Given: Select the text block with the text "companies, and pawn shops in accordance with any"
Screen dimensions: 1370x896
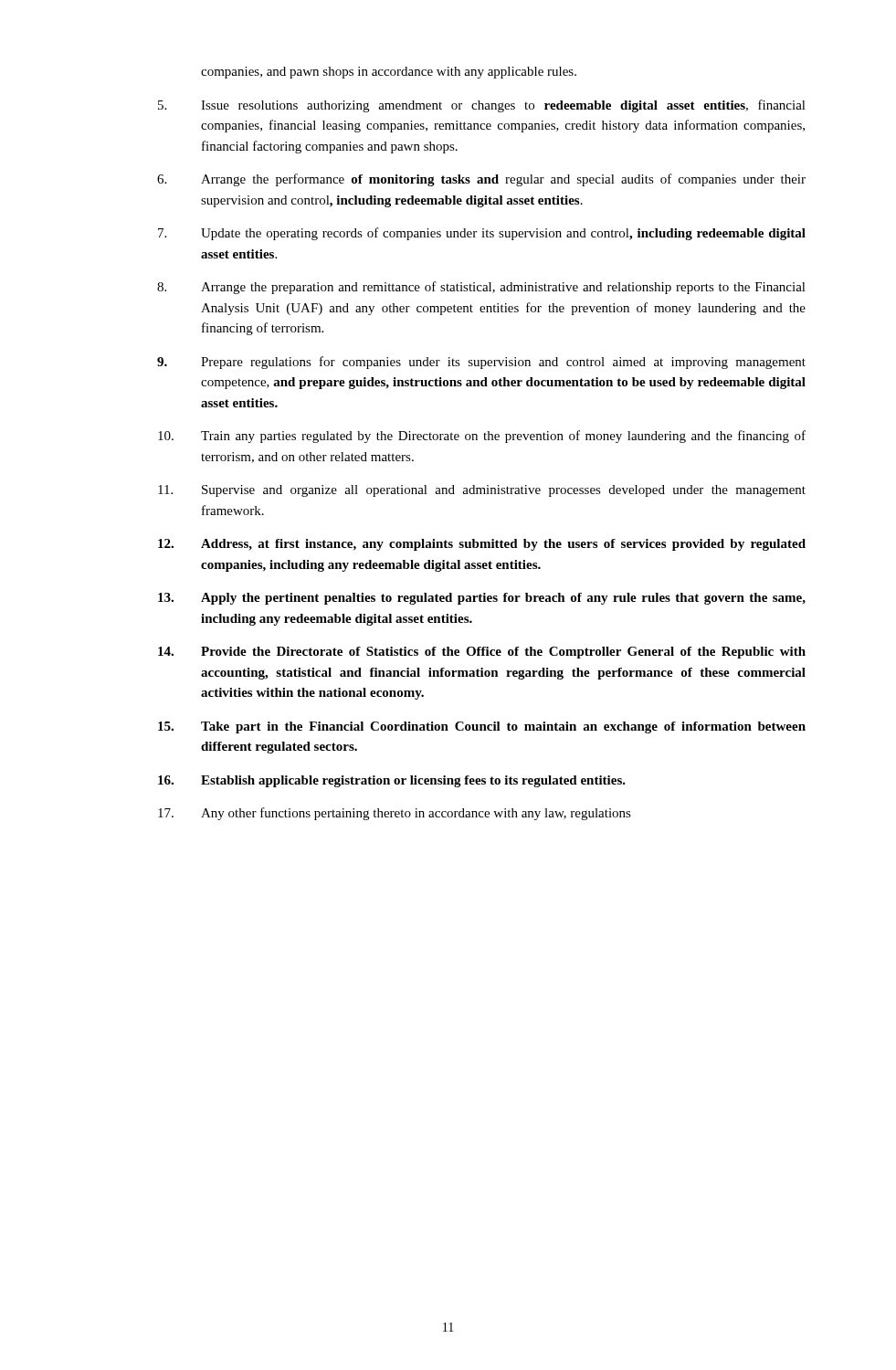Looking at the screenshot, I should (503, 72).
